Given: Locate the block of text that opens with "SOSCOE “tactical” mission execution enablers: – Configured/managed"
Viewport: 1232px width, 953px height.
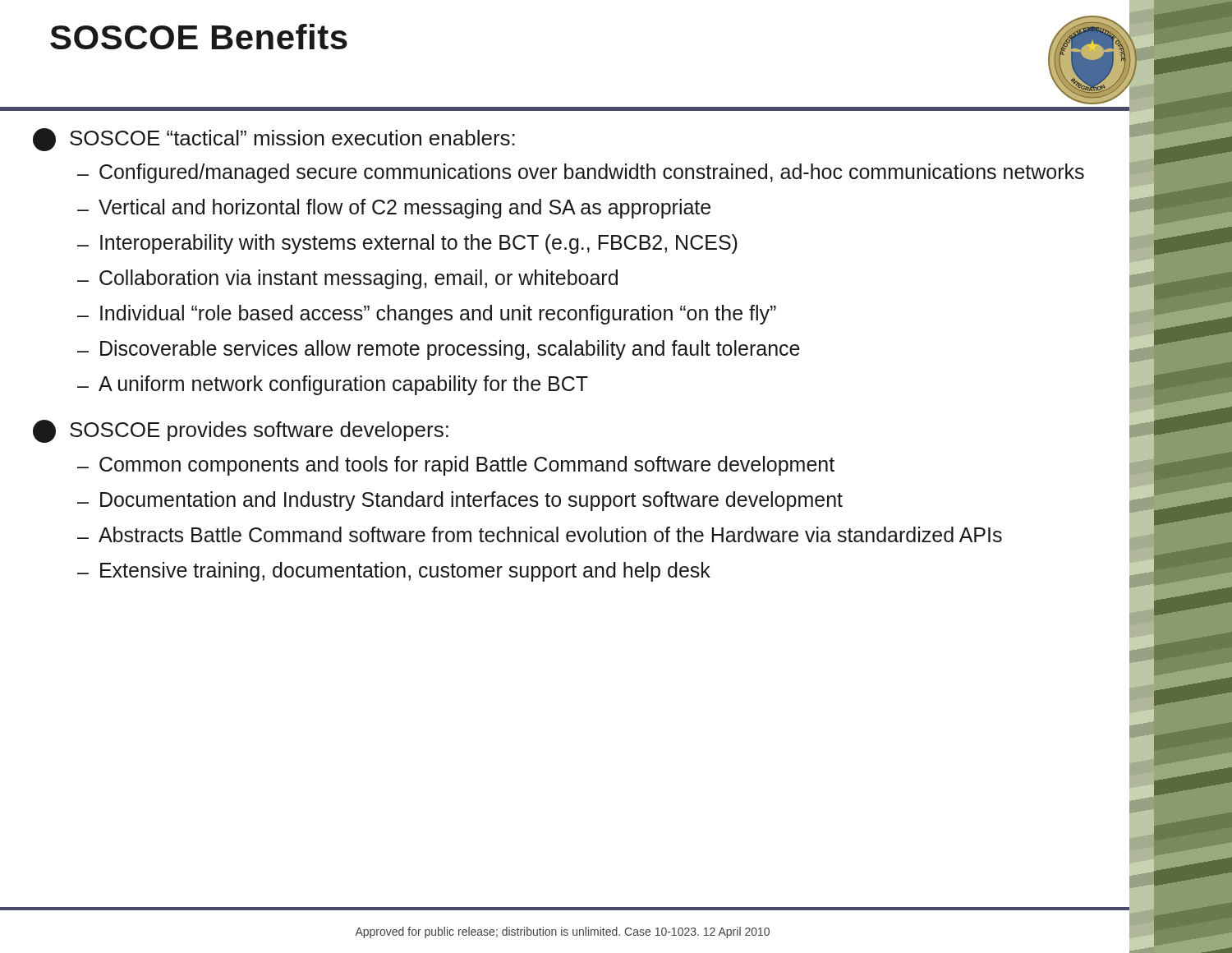Looking at the screenshot, I should (575, 264).
